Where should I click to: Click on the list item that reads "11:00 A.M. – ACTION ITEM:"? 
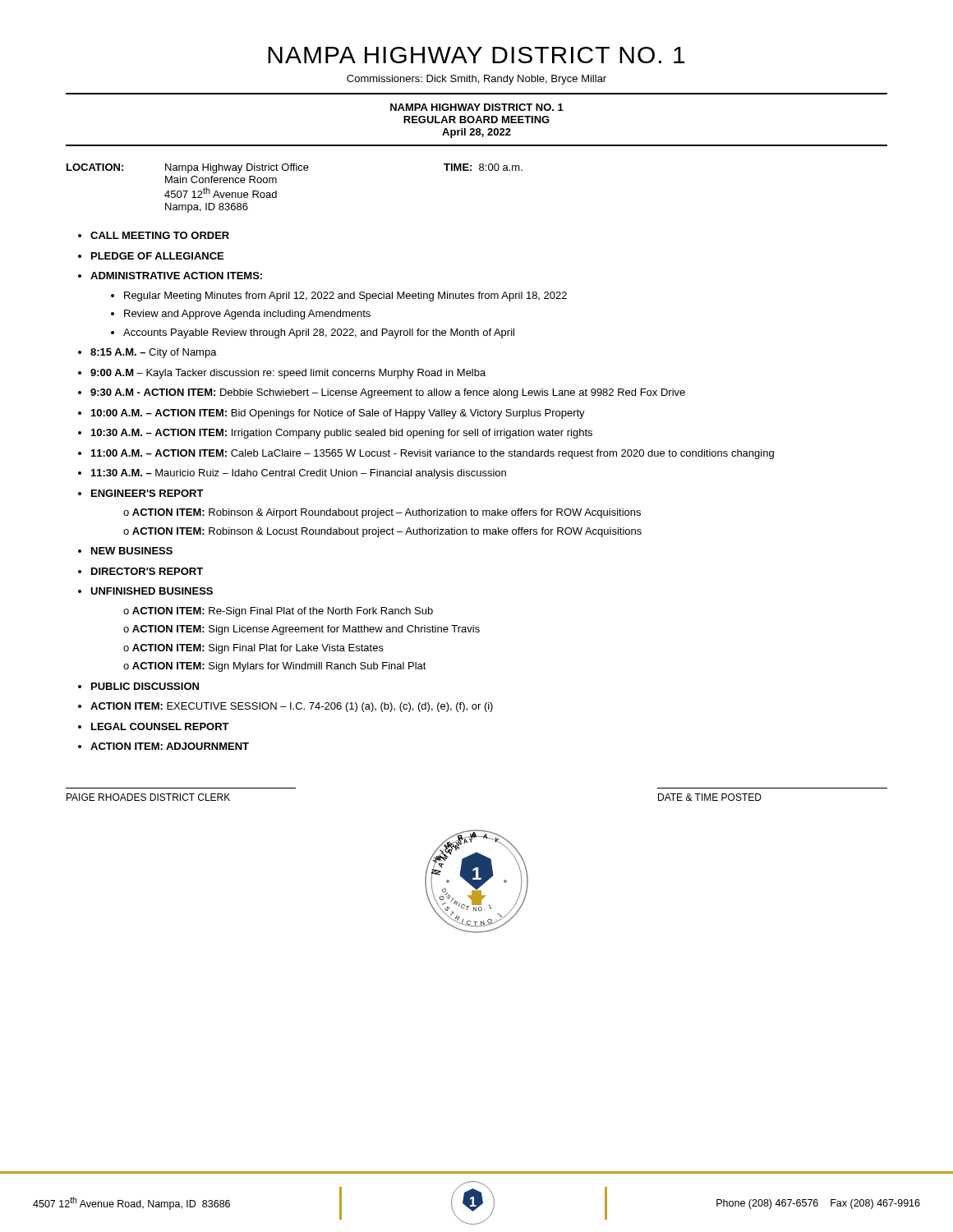click(x=432, y=453)
